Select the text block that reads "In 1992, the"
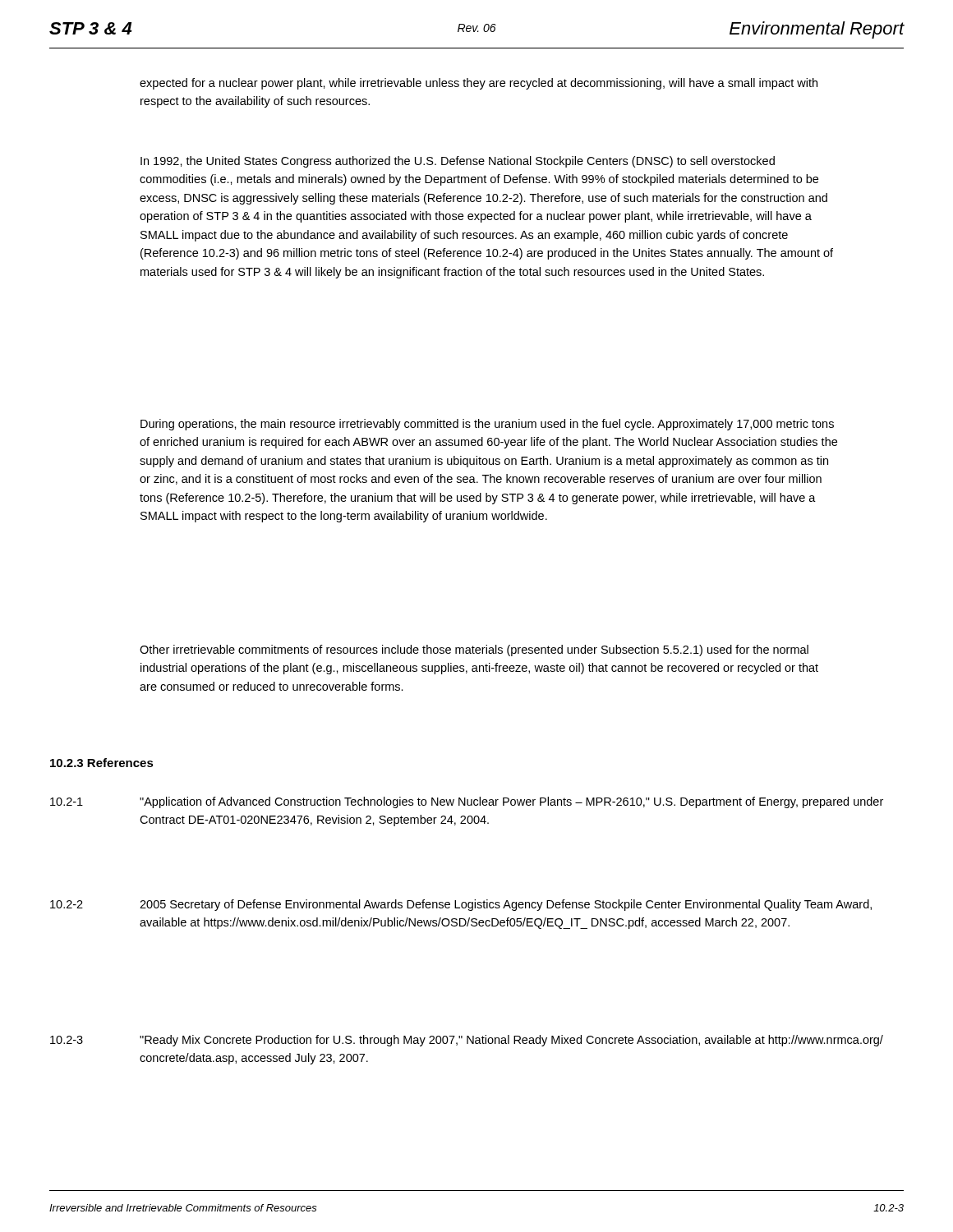953x1232 pixels. [x=486, y=216]
